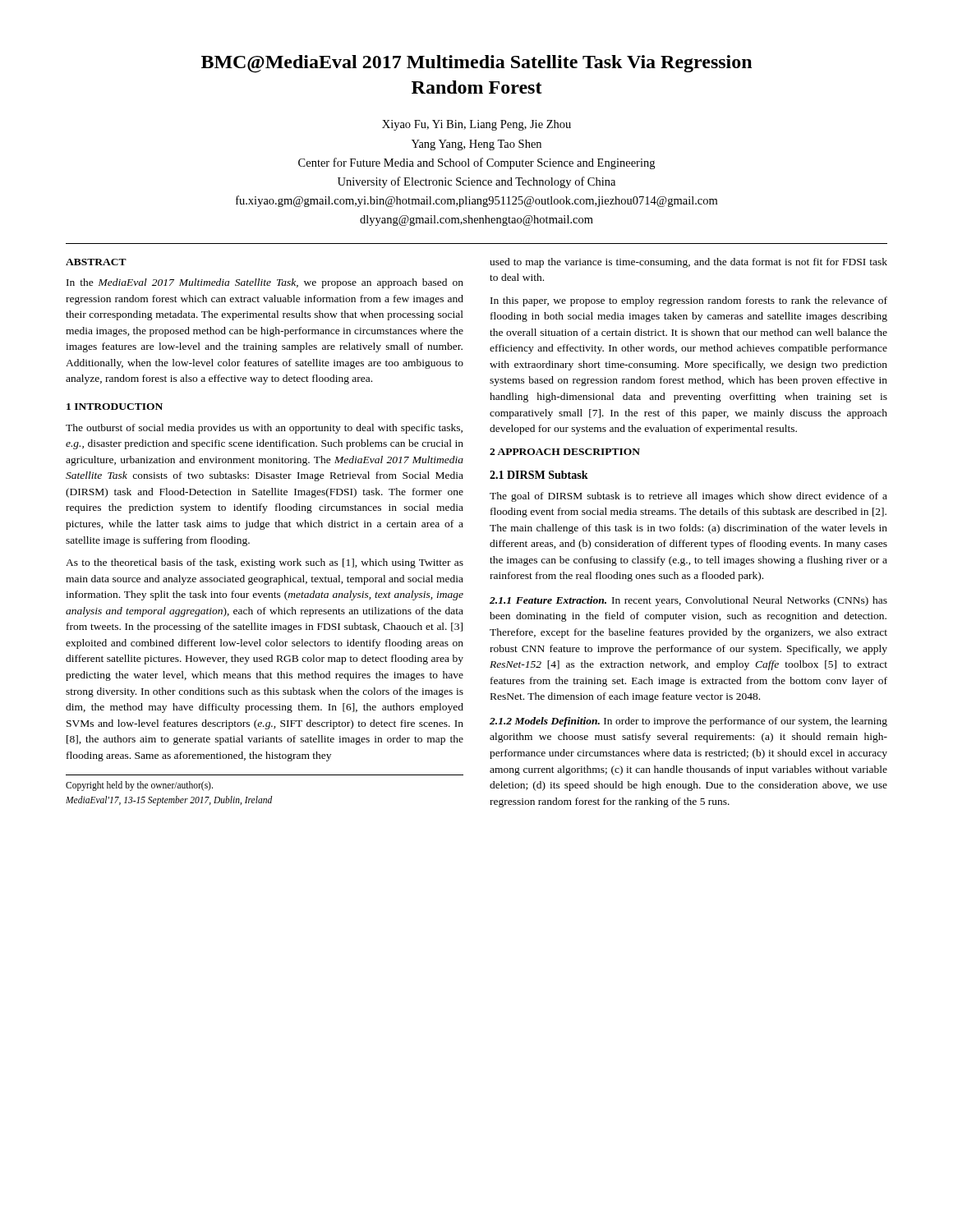Select the text block that says "1.2 Models Definition. In order to"
This screenshot has height=1232, width=953.
(688, 761)
